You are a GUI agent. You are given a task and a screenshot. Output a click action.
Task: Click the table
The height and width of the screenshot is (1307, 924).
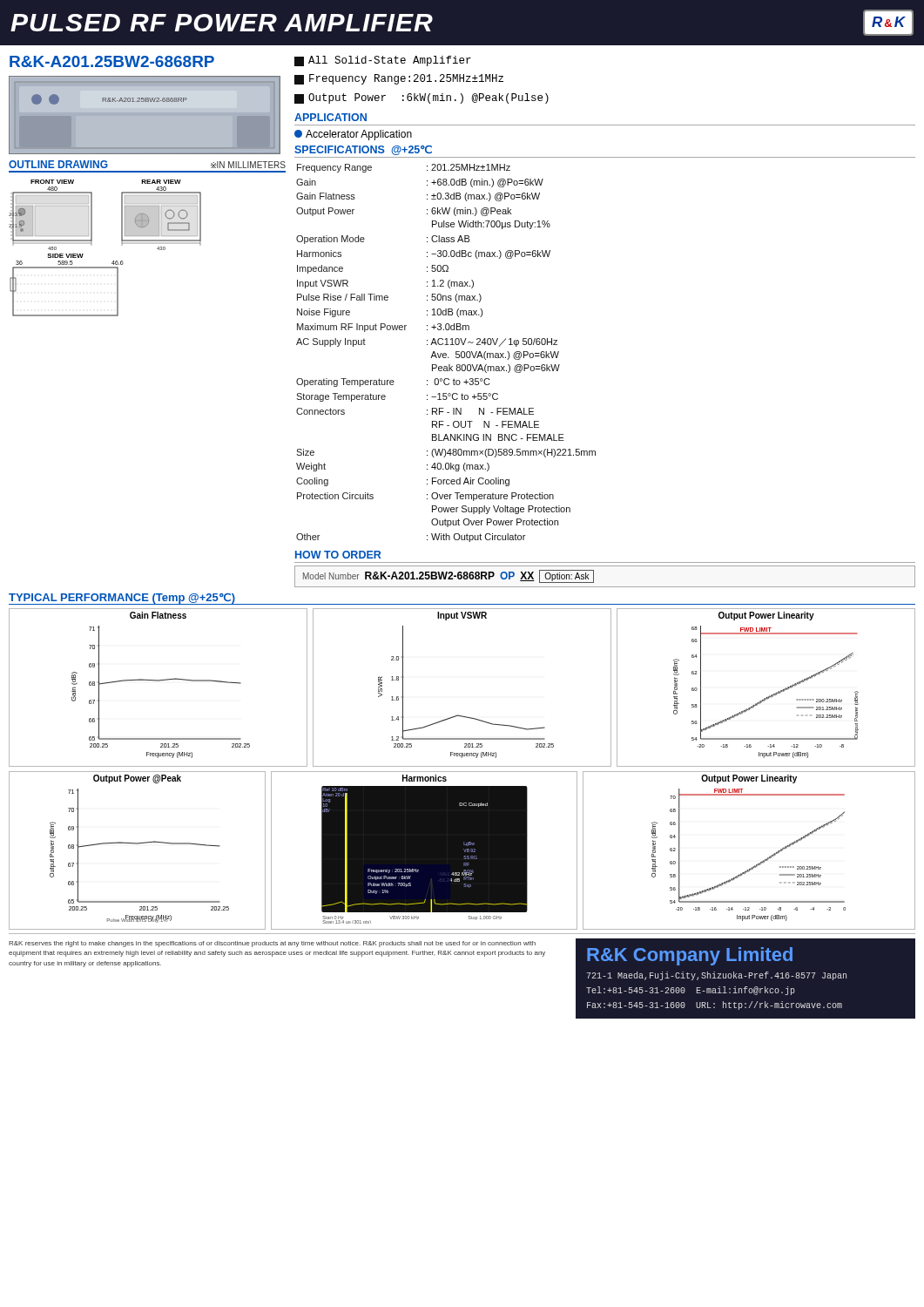point(605,352)
